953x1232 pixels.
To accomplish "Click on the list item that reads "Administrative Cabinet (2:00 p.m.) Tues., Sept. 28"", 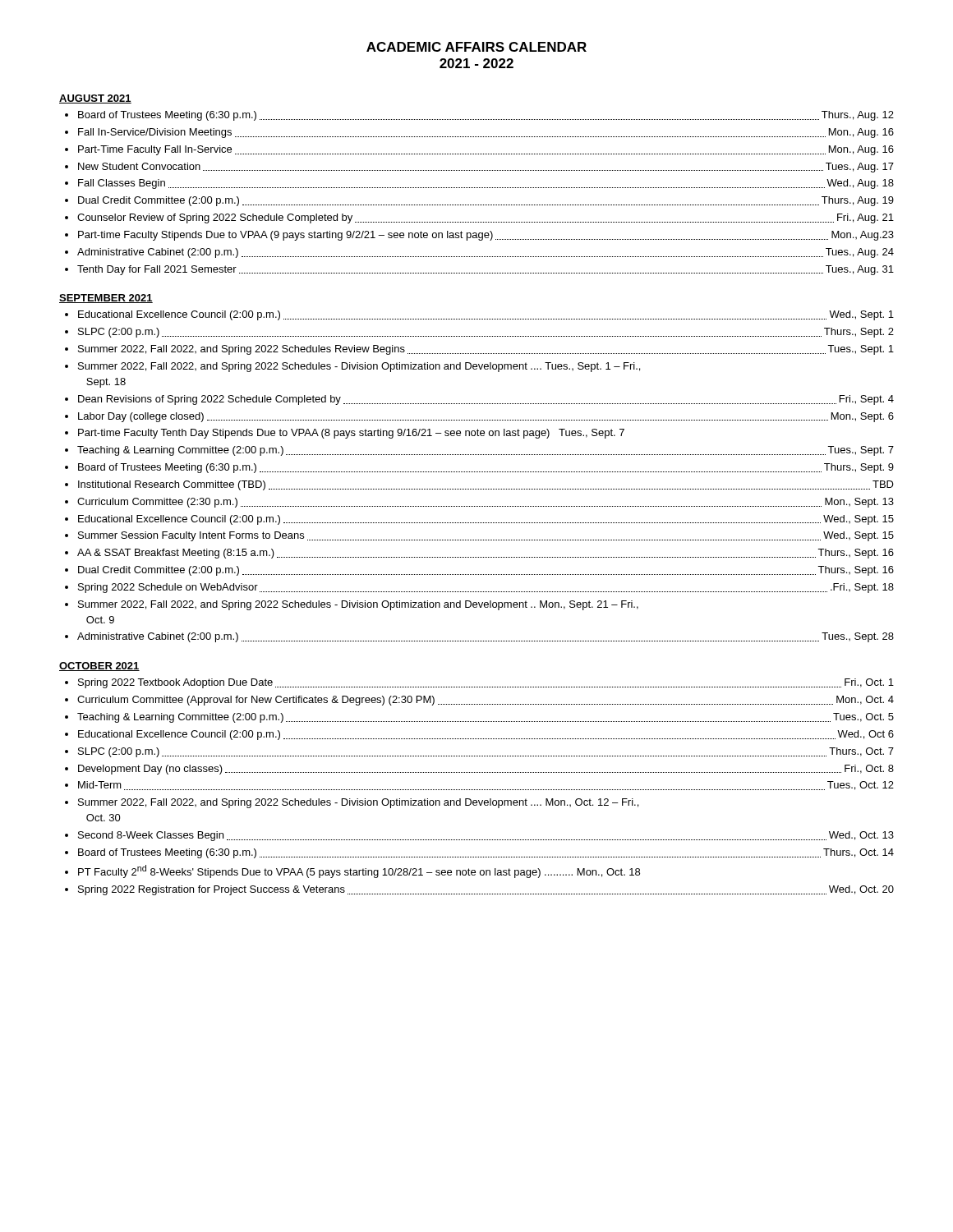I will coord(486,637).
